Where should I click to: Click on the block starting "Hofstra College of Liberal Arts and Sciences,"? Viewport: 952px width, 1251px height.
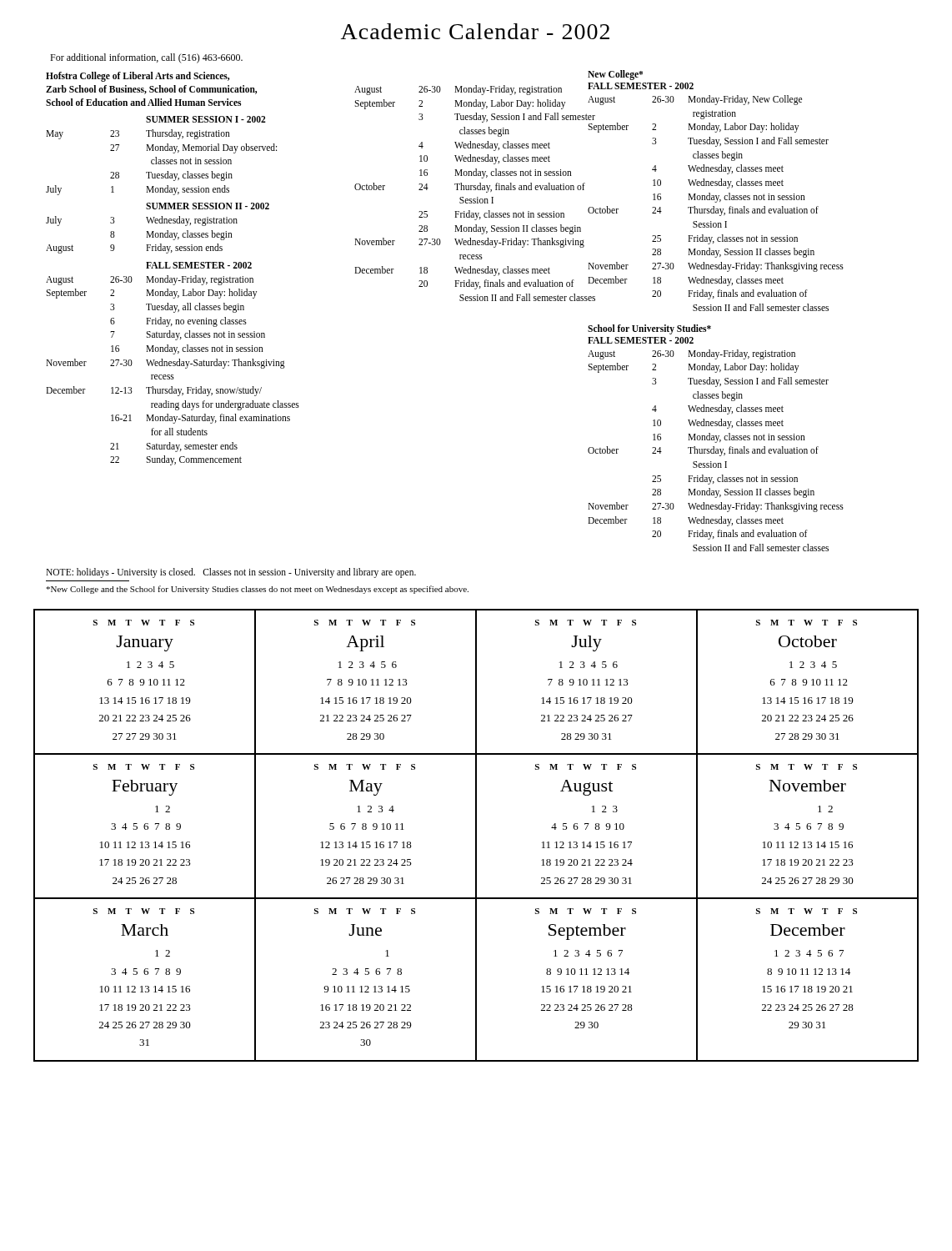(152, 89)
